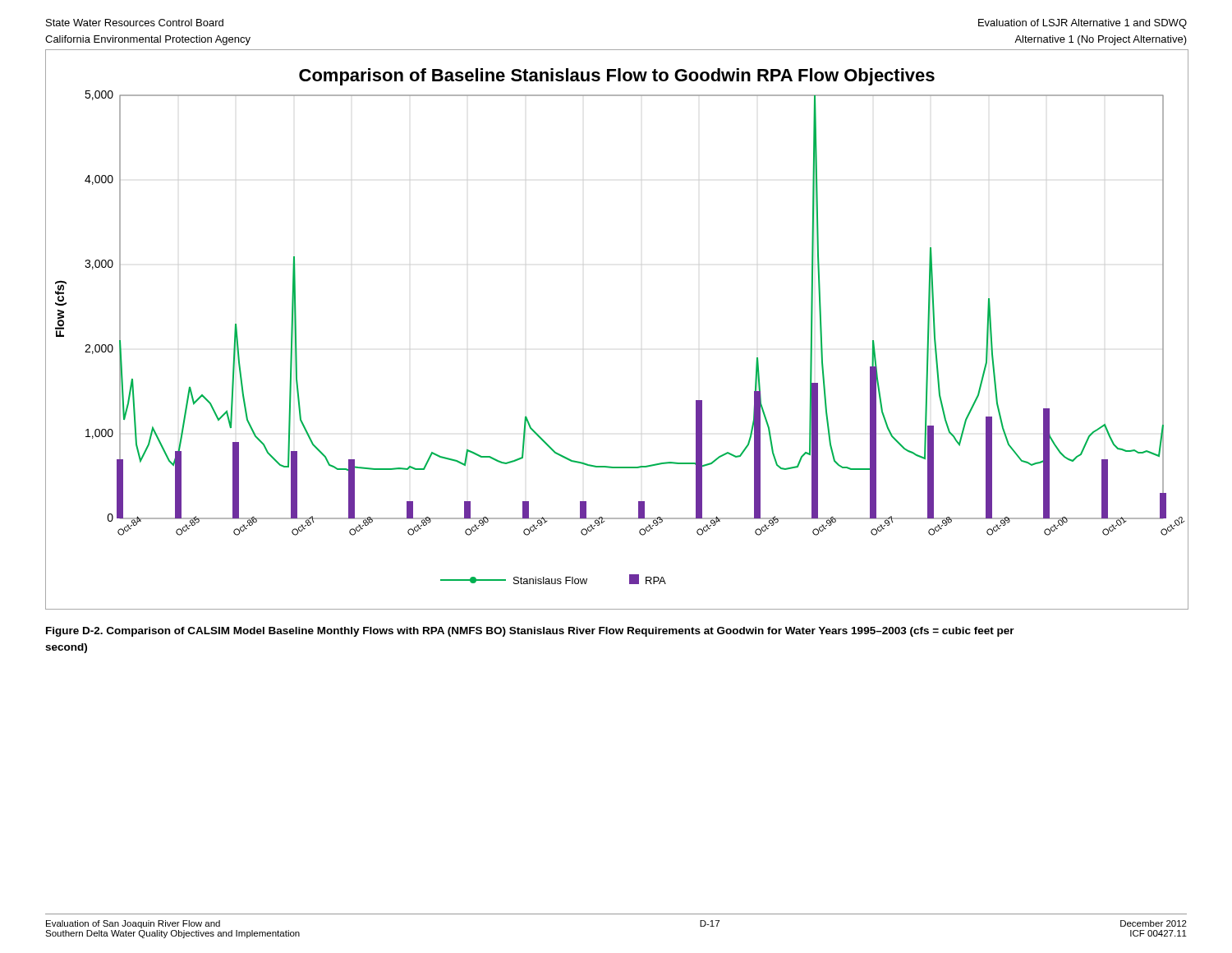Viewport: 1232px width, 953px height.
Task: Click a caption
Action: click(530, 639)
